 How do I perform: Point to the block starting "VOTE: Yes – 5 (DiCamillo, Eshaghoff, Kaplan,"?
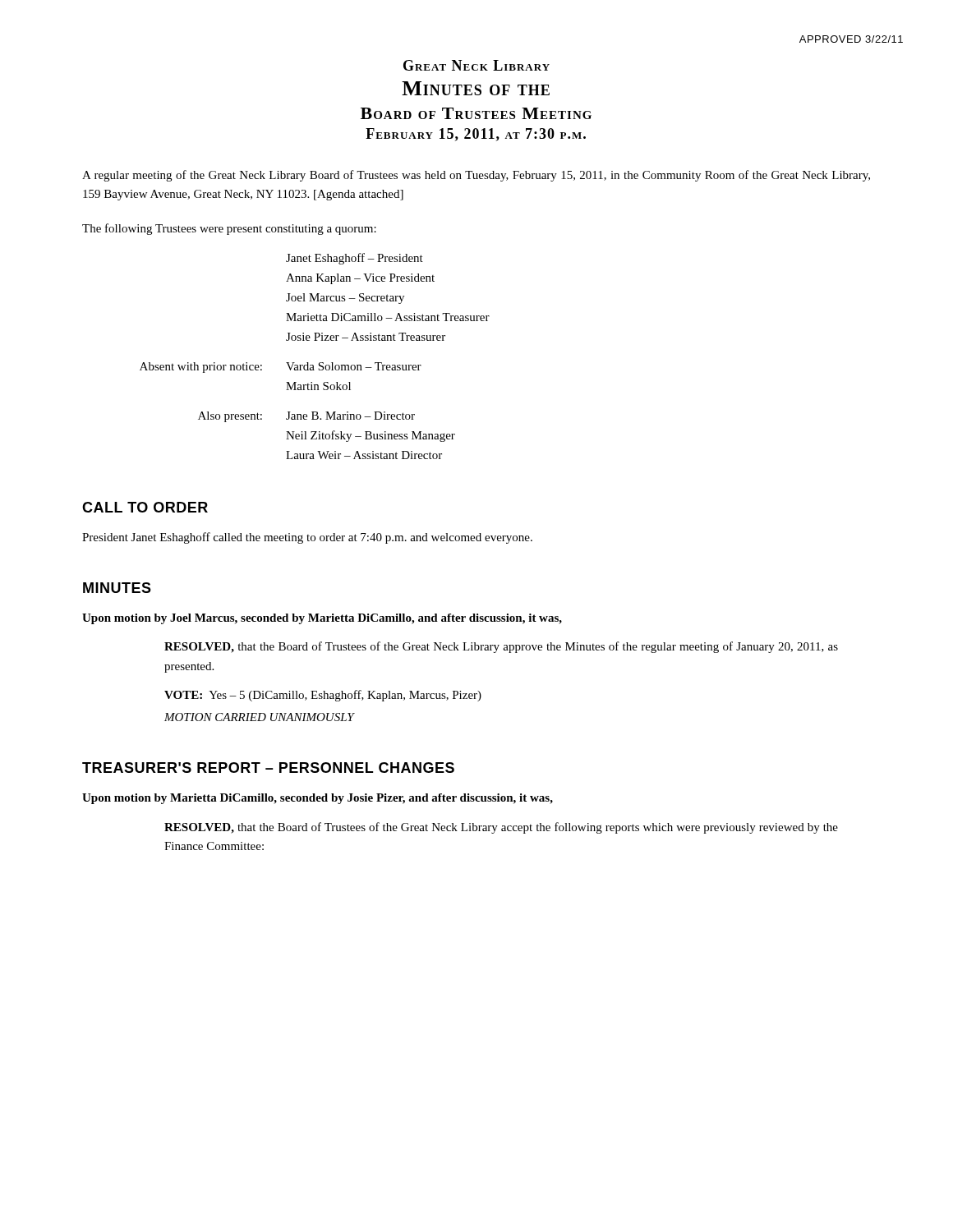(x=323, y=696)
